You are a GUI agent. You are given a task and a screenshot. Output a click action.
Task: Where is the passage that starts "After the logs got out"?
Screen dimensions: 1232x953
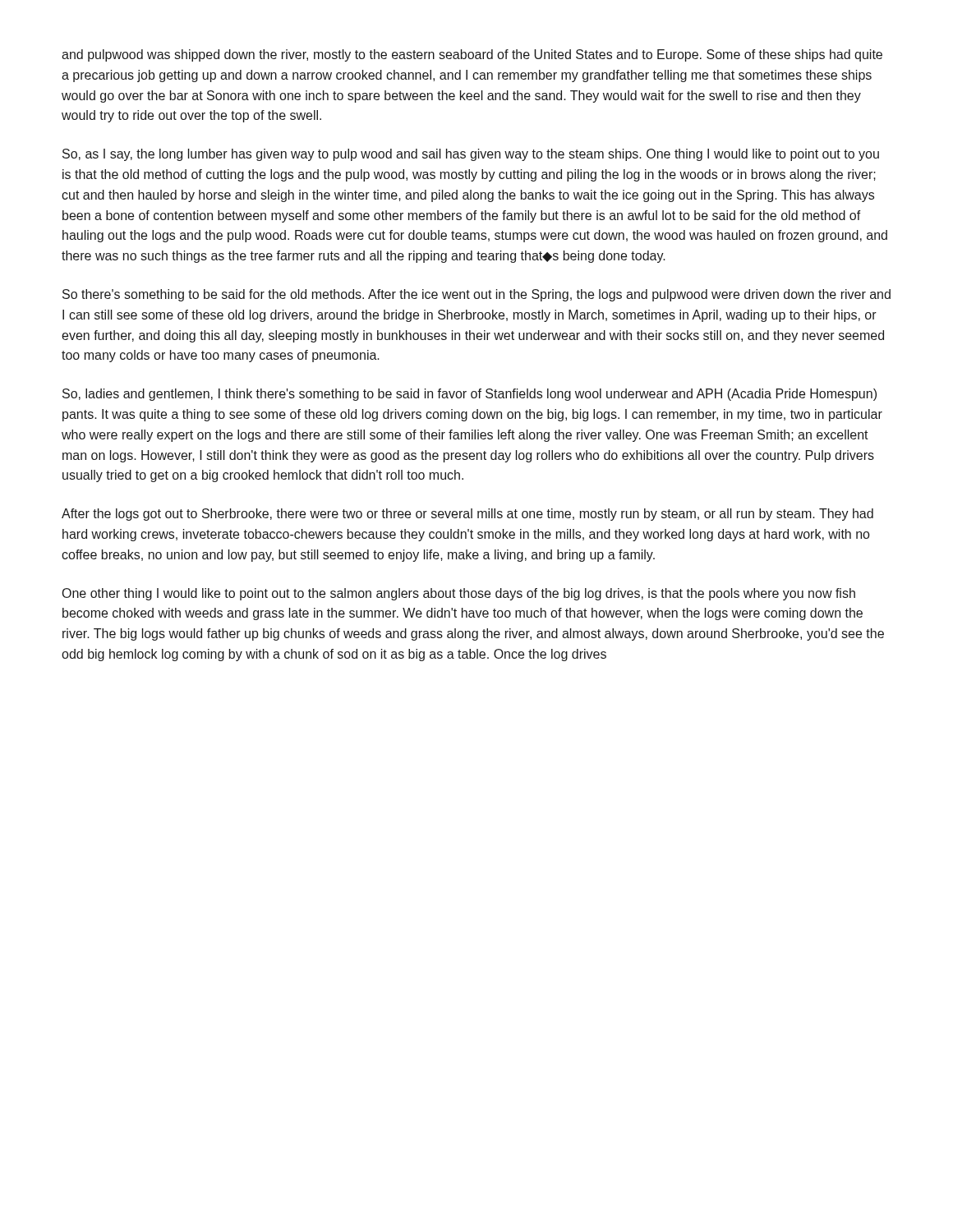pos(468,534)
